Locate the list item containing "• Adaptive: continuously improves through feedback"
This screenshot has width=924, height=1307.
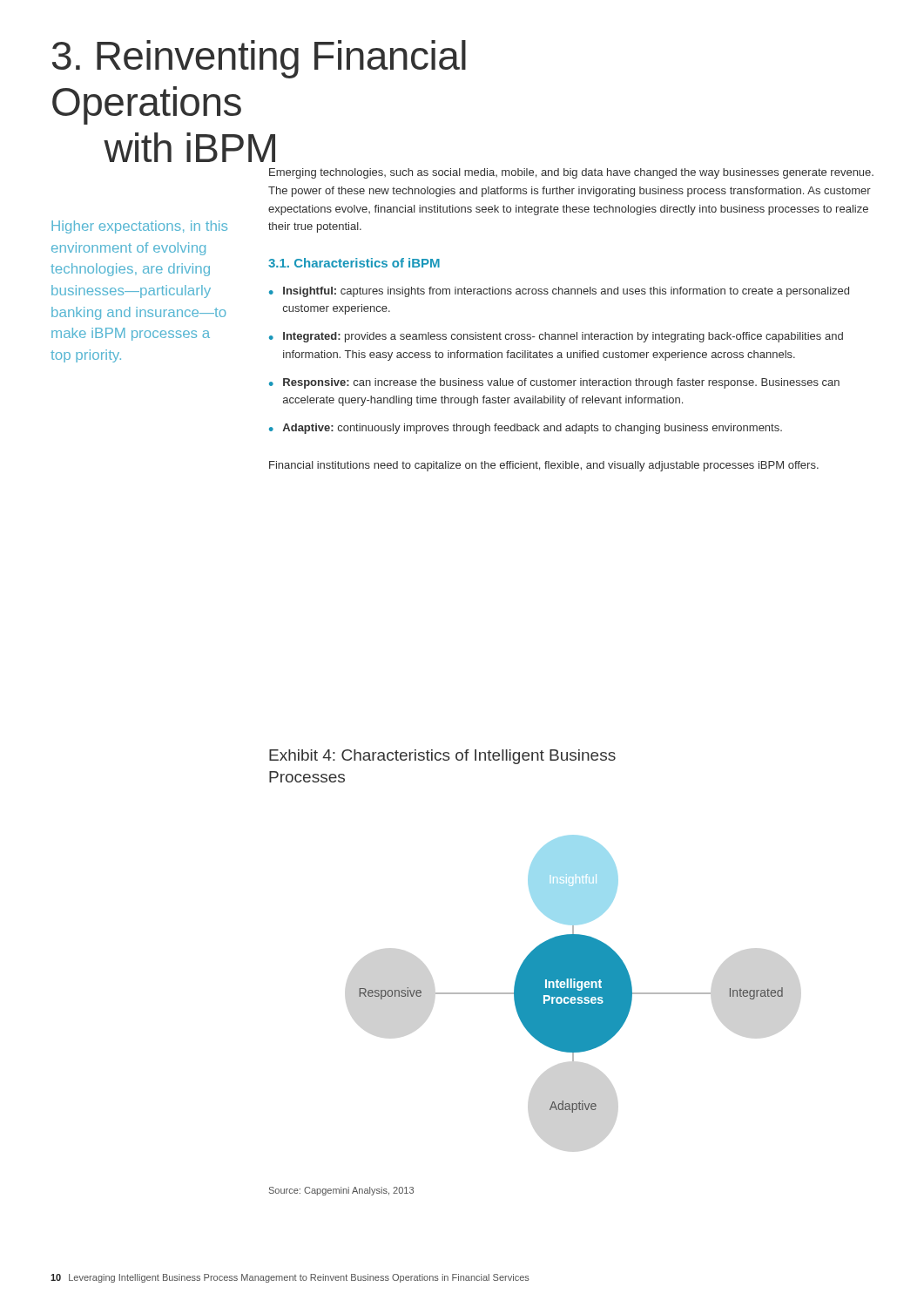(573, 431)
